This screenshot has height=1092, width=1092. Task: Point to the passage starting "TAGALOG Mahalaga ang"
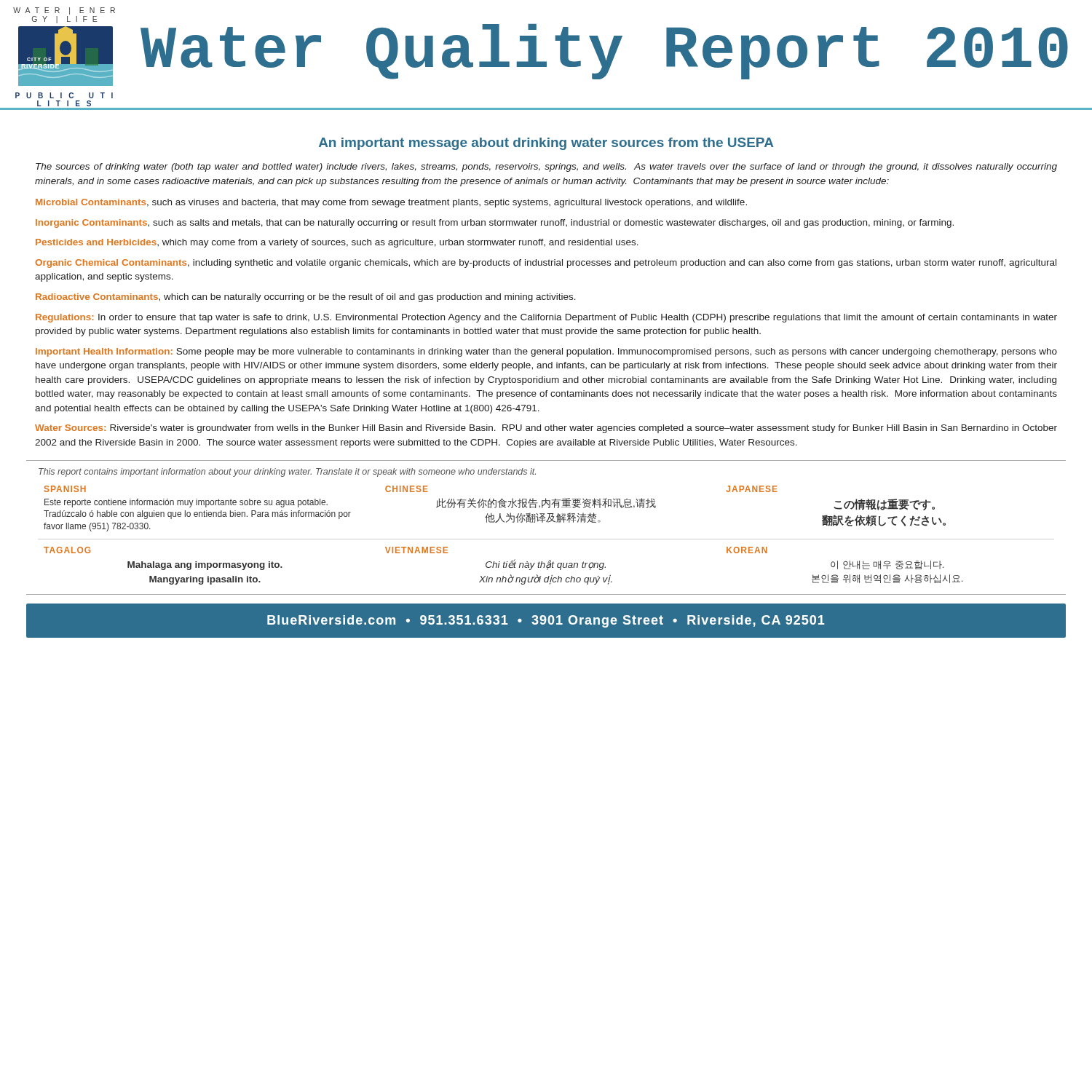205,566
